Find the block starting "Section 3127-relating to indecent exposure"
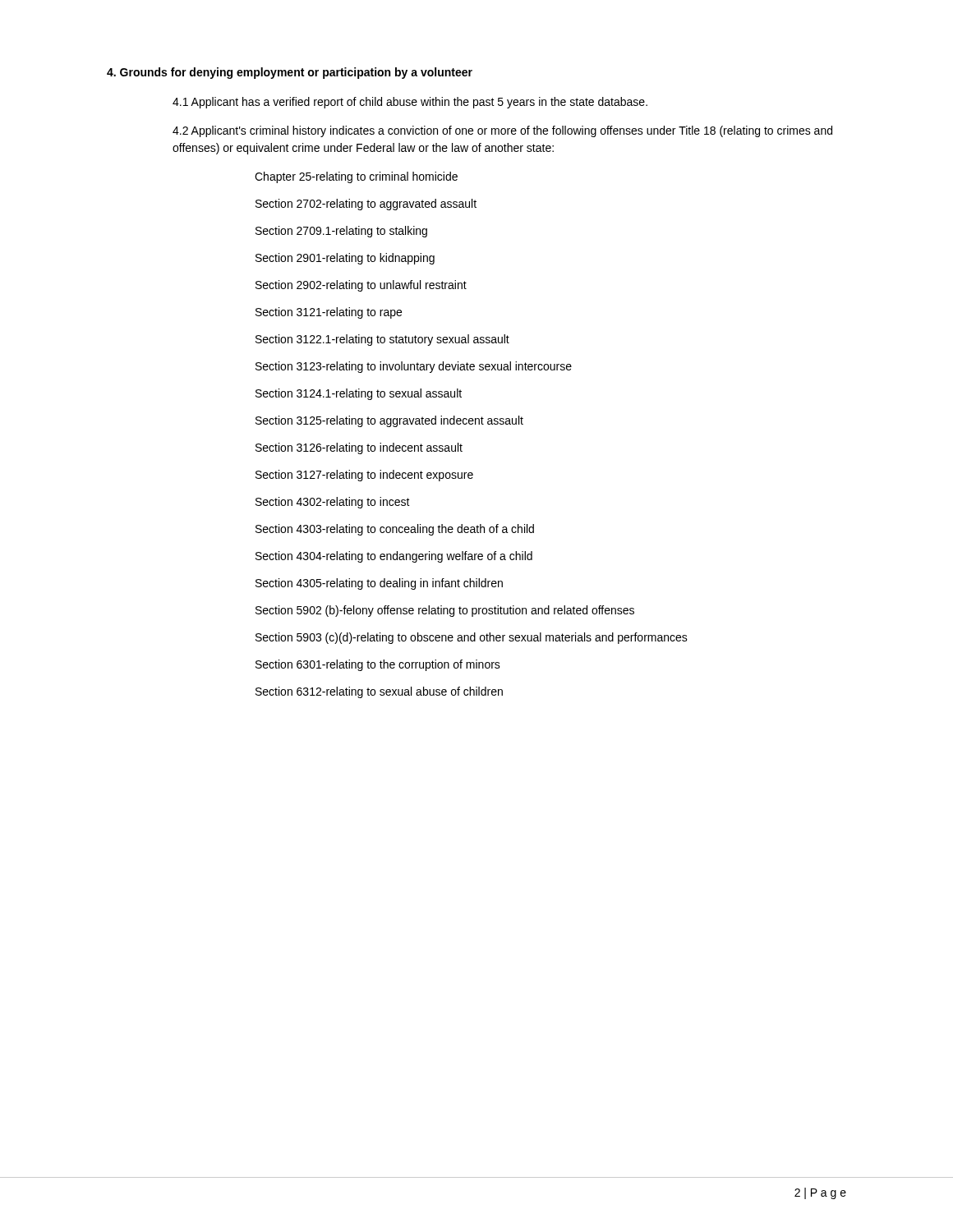Viewport: 953px width, 1232px height. pyautogui.click(x=364, y=475)
